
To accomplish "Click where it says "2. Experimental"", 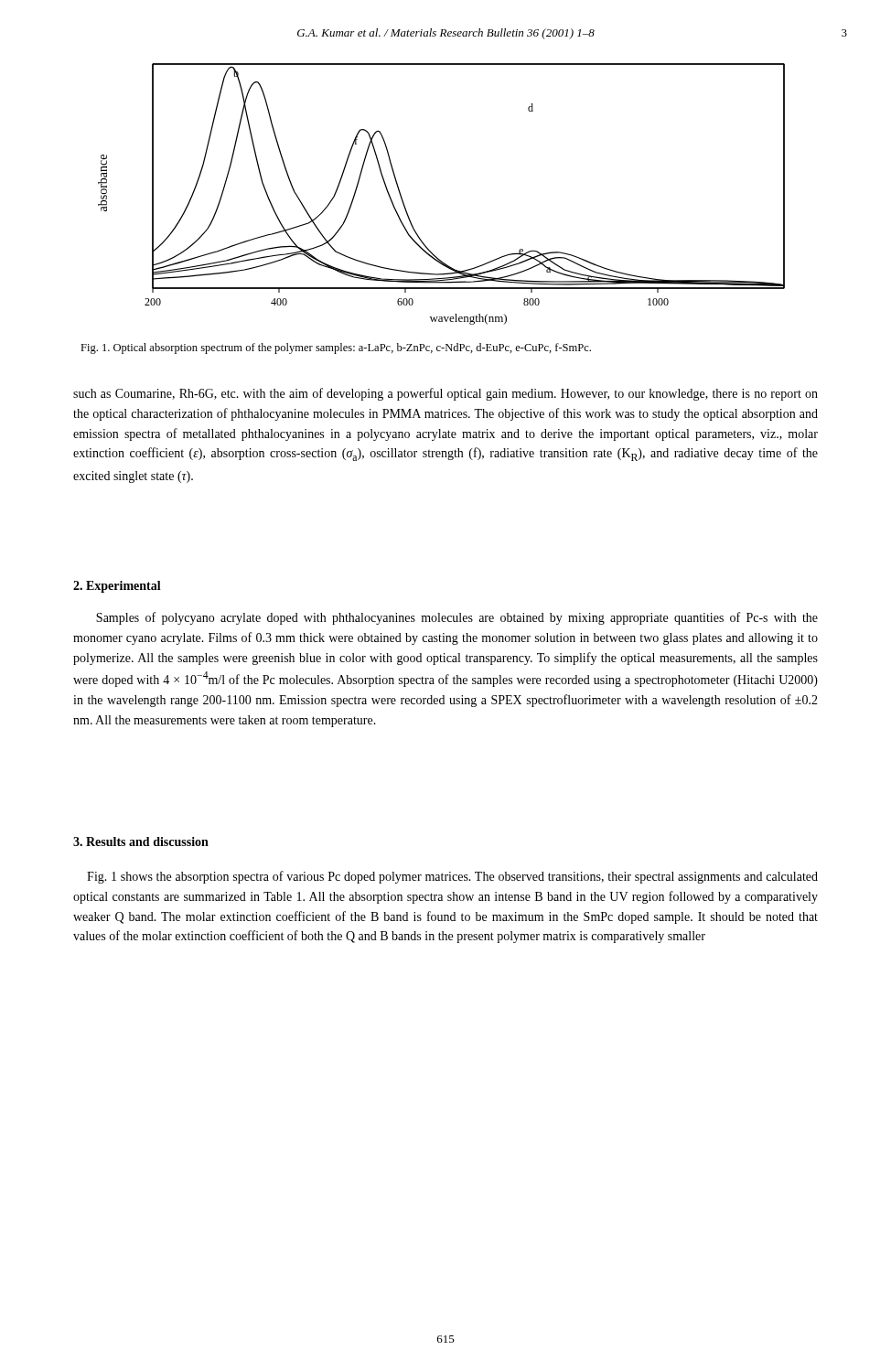I will tap(117, 586).
